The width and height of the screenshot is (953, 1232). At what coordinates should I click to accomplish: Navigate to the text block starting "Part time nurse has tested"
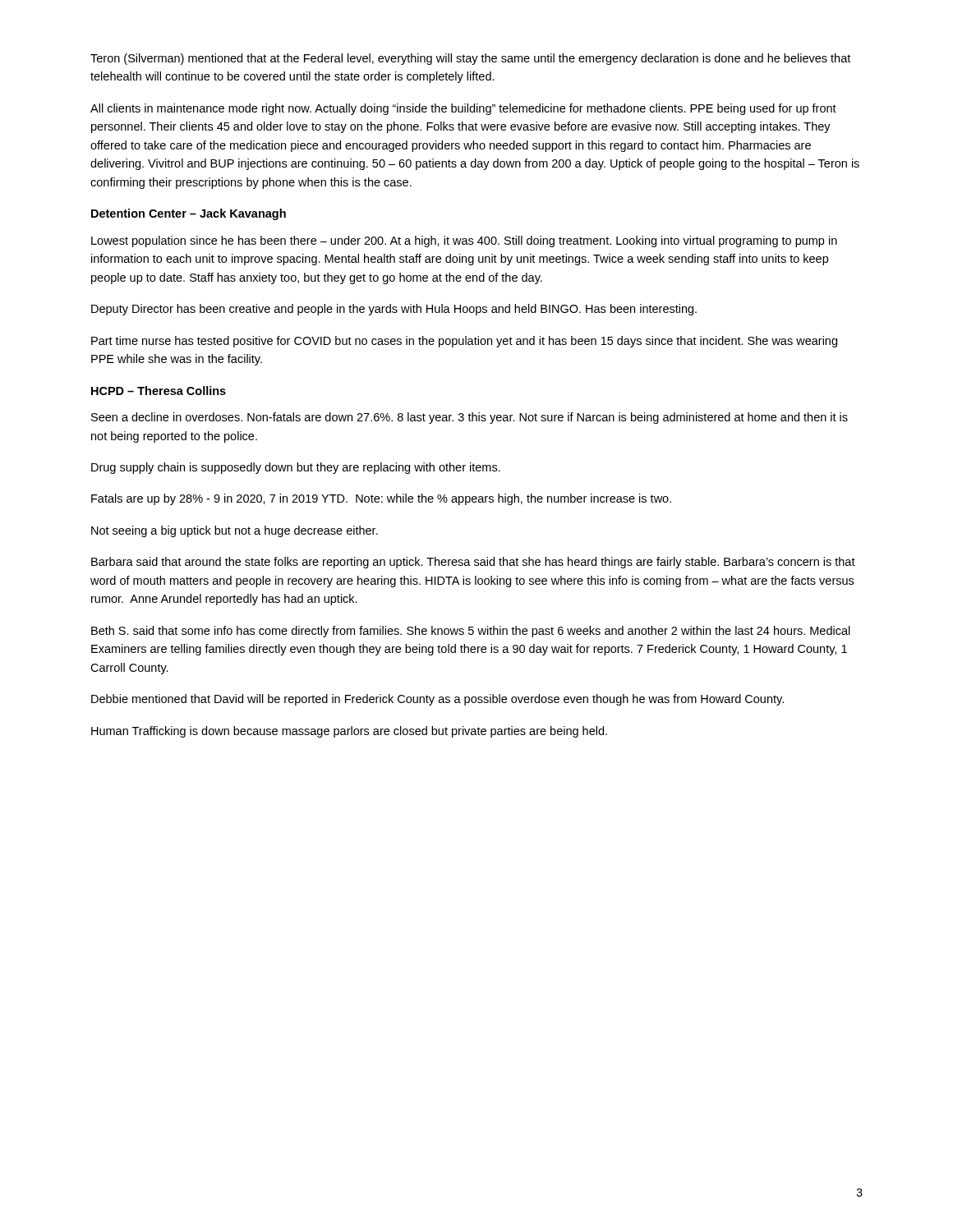(464, 350)
